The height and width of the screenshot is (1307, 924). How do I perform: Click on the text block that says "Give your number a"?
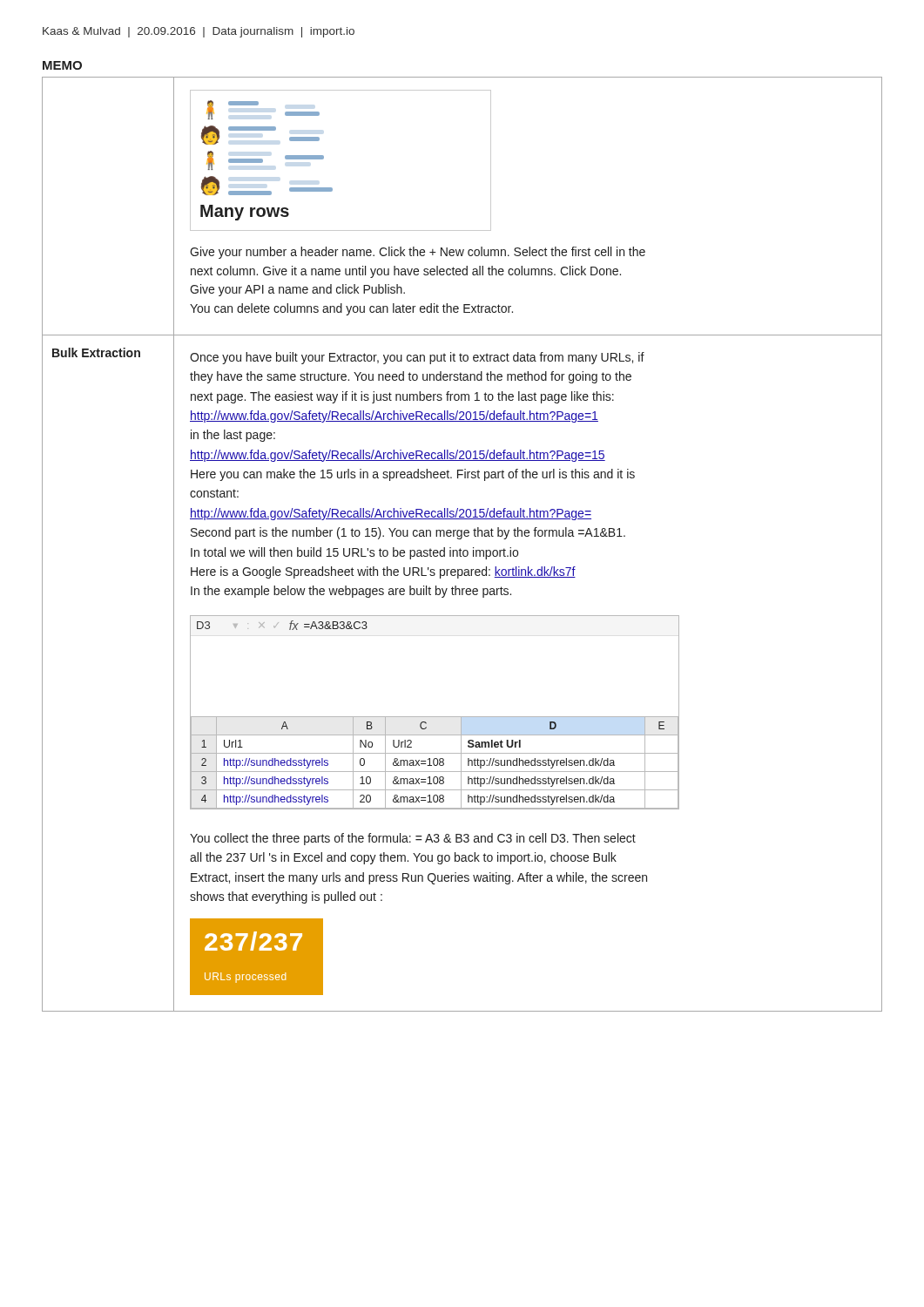point(418,280)
